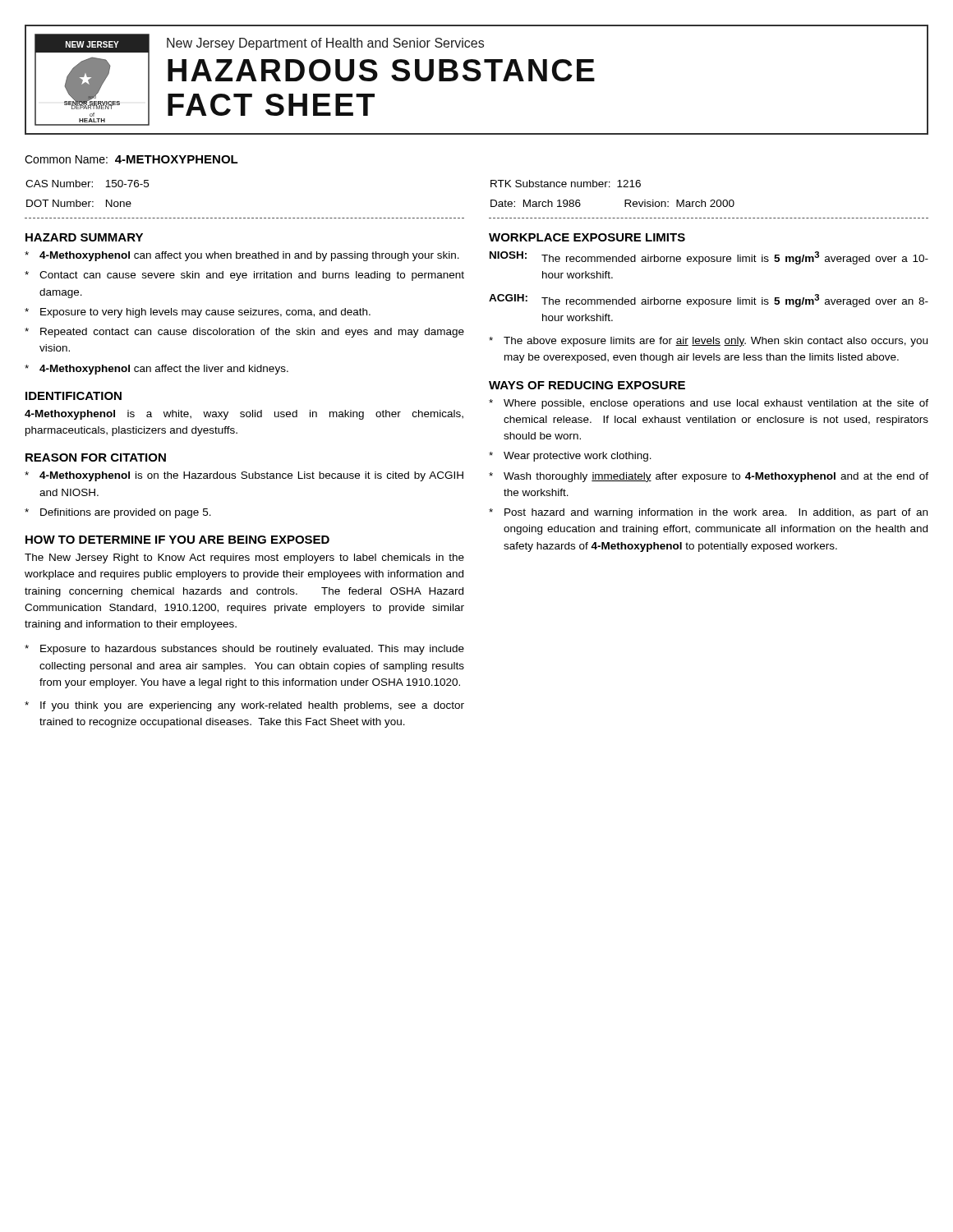Find the passage starting "* Exposure to very high levels may cause"
953x1232 pixels.
[x=244, y=312]
